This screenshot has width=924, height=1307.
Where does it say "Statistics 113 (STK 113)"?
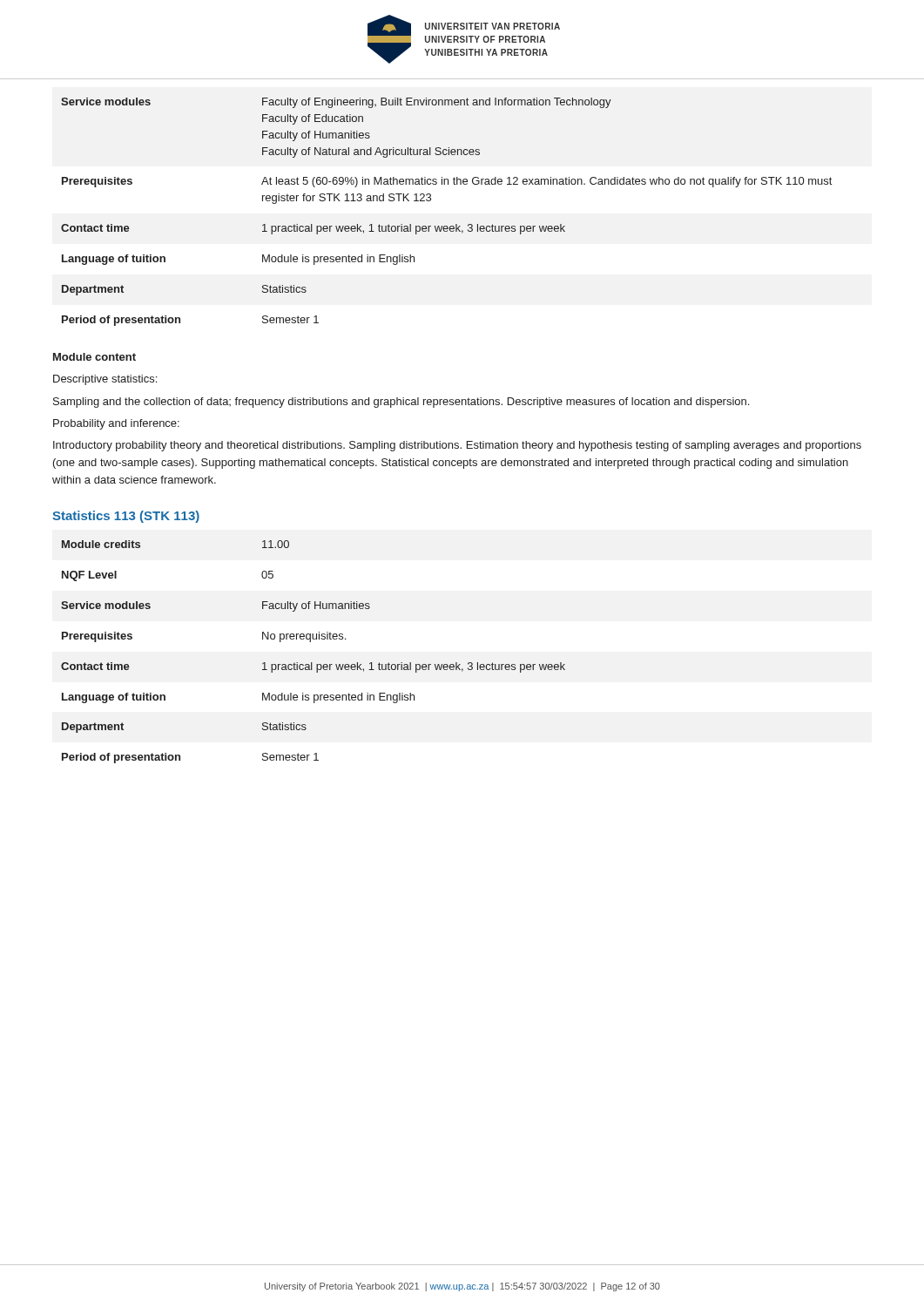(x=126, y=516)
